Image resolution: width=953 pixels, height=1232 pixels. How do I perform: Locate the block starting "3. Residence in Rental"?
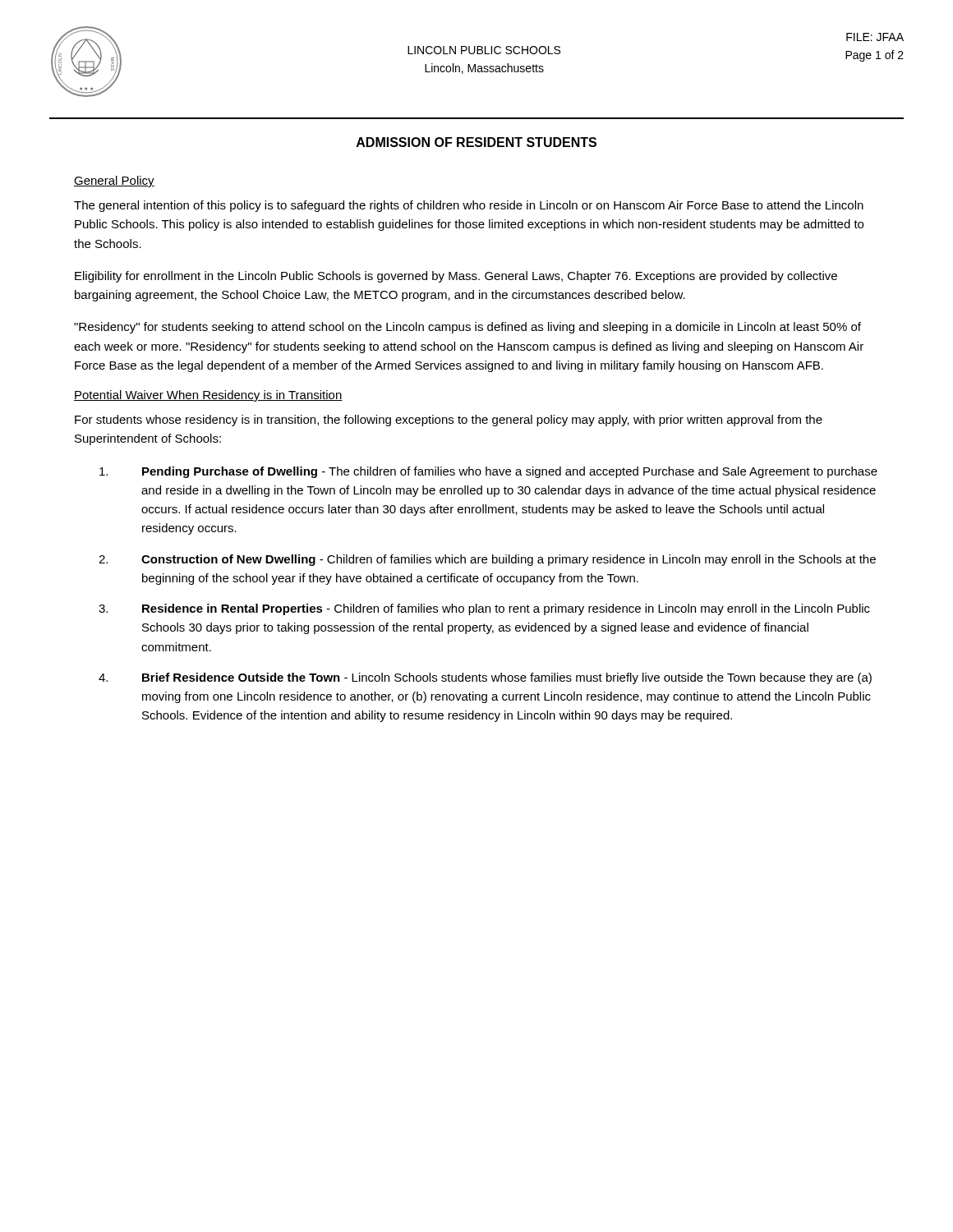476,627
